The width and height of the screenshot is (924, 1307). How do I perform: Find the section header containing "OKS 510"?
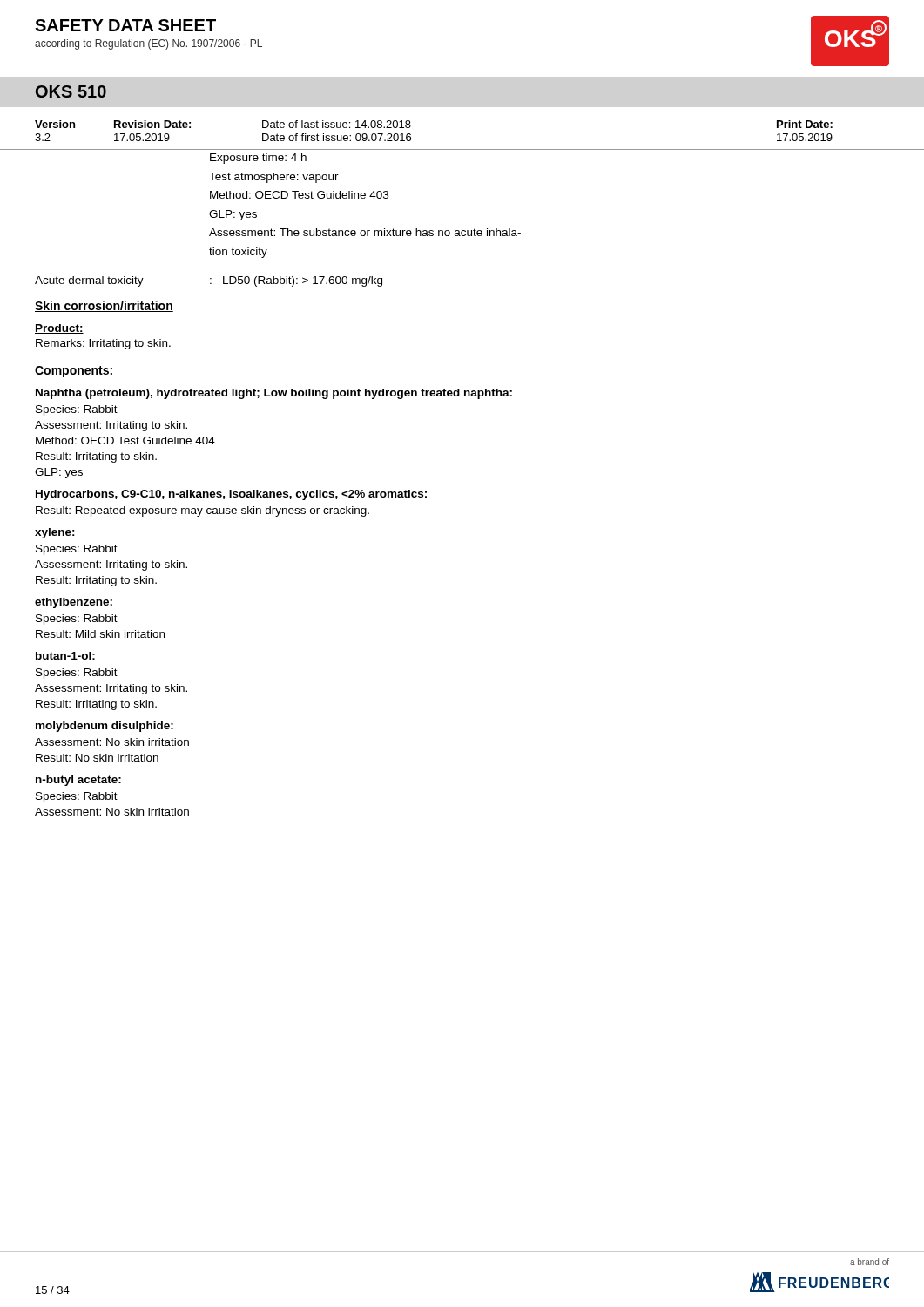point(71,91)
